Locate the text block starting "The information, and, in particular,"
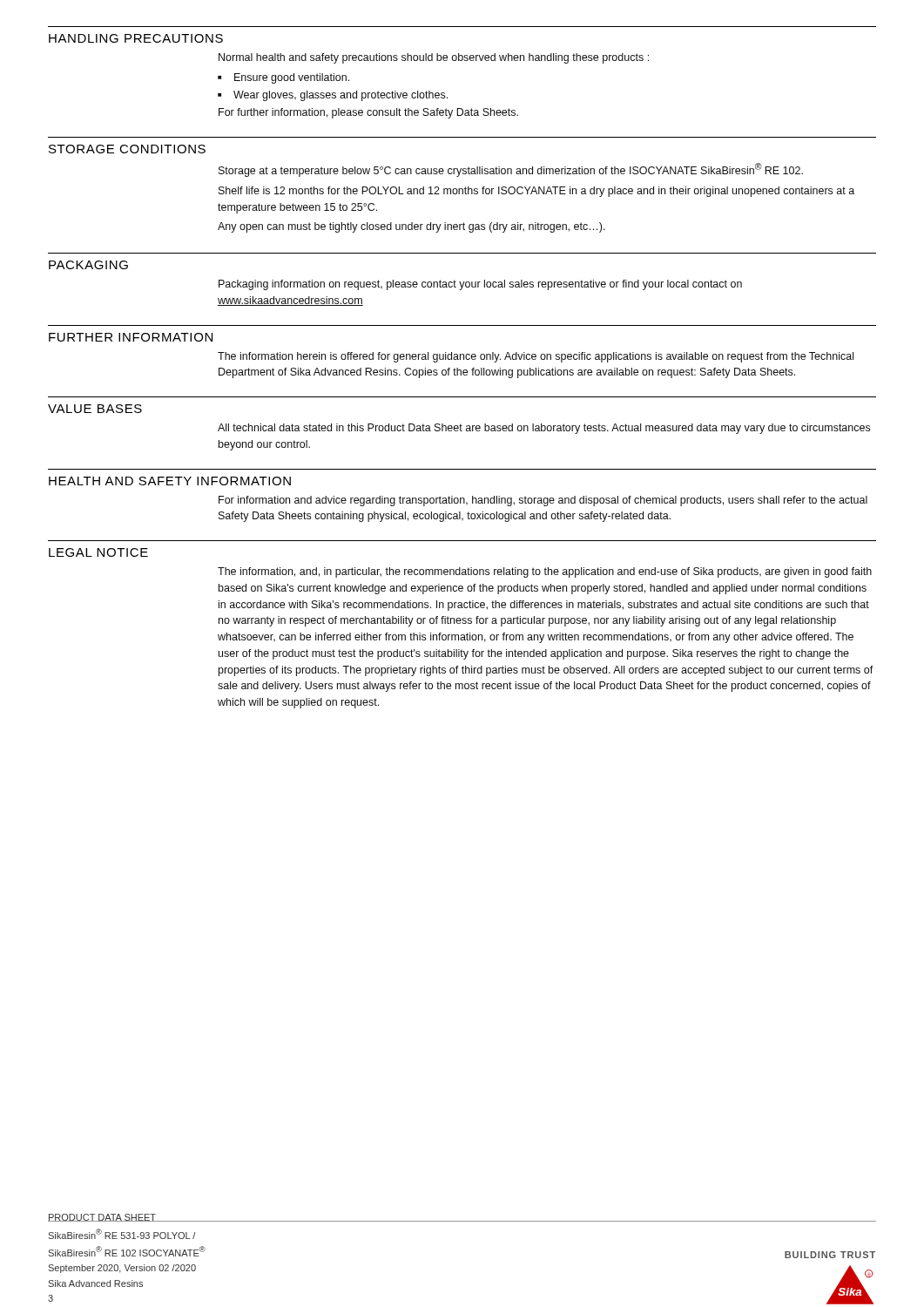The height and width of the screenshot is (1307, 924). coord(547,637)
